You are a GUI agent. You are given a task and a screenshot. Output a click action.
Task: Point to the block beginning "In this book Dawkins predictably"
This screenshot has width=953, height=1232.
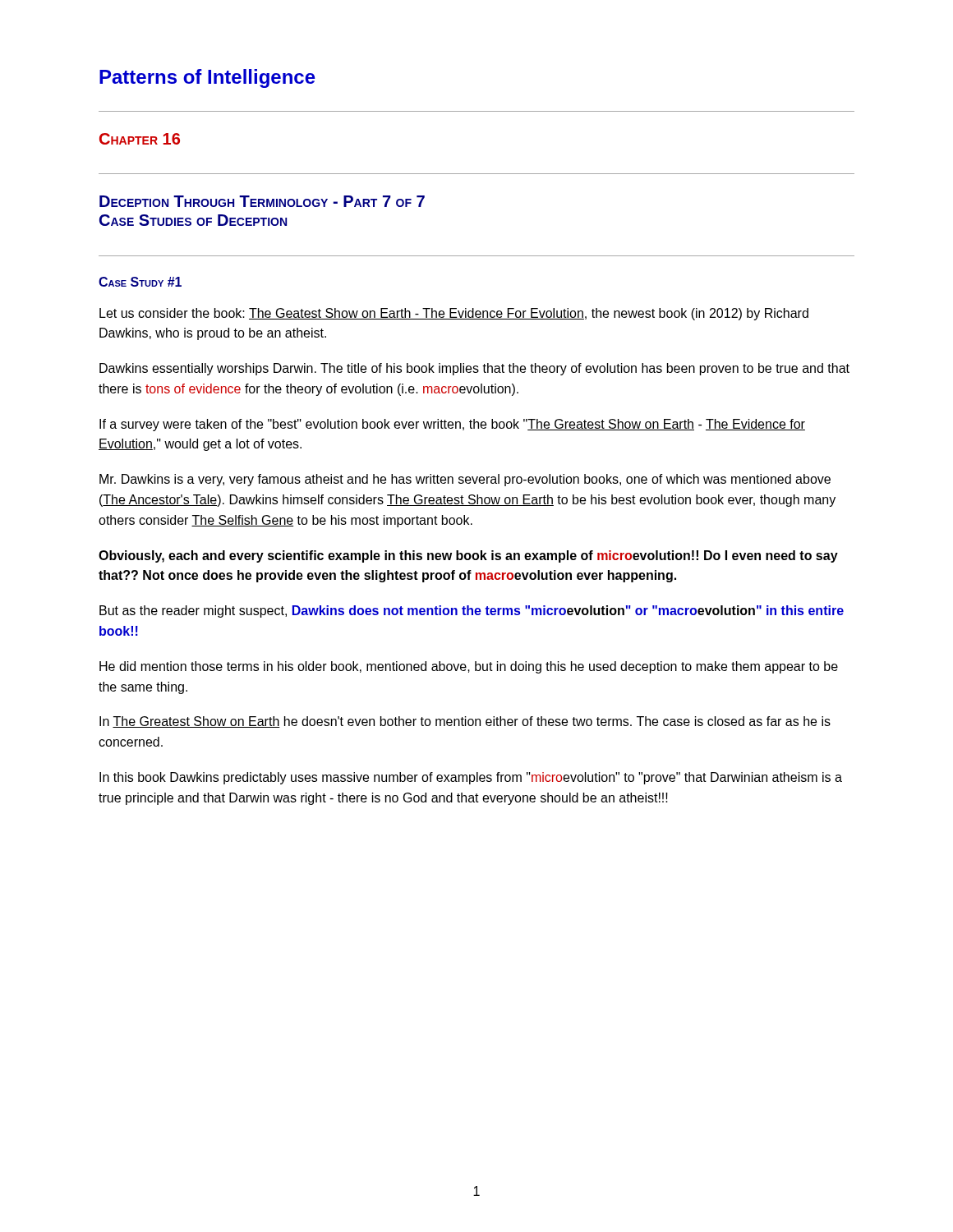point(470,788)
